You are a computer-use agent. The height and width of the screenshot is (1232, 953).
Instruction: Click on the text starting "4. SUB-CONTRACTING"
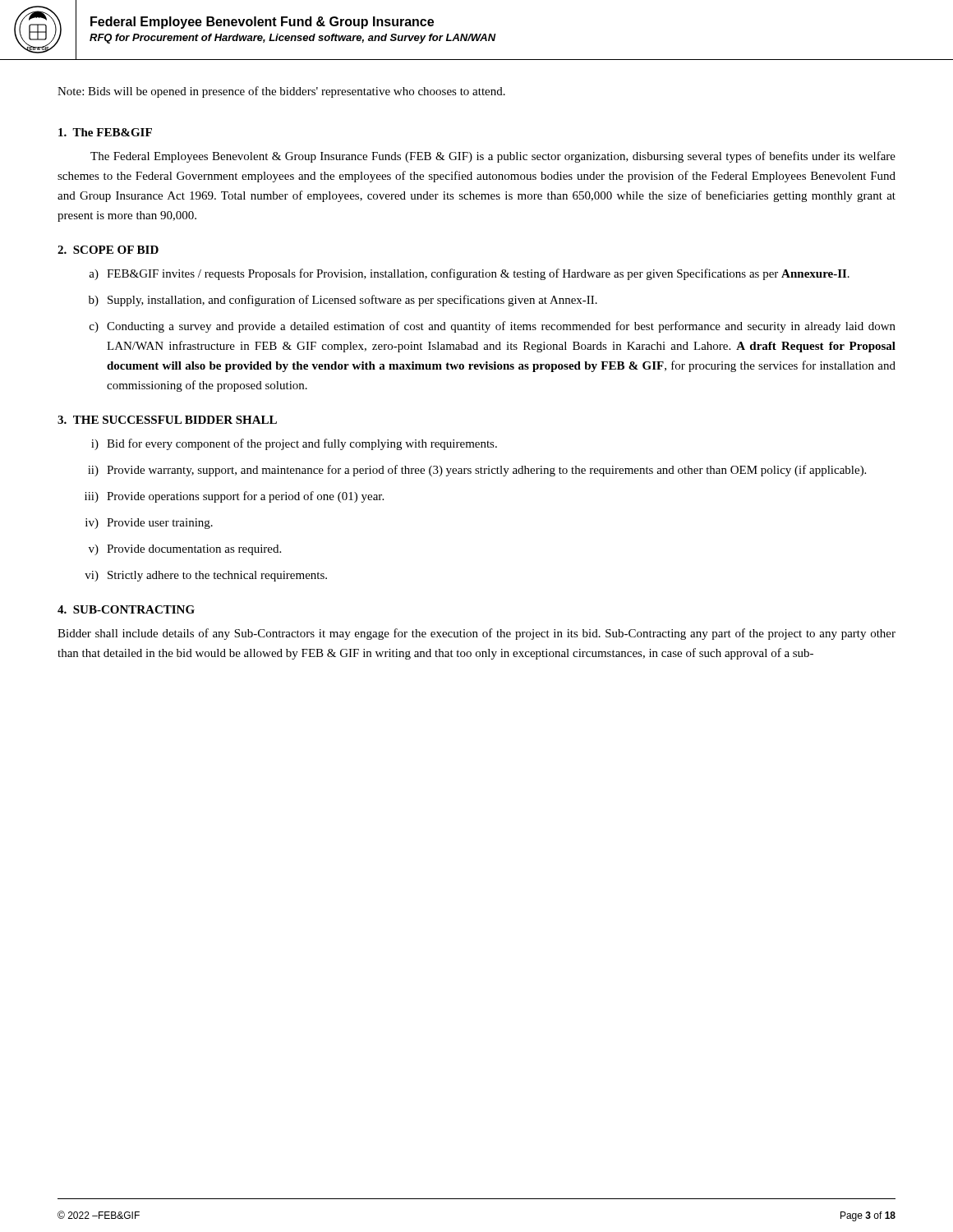tap(126, 609)
